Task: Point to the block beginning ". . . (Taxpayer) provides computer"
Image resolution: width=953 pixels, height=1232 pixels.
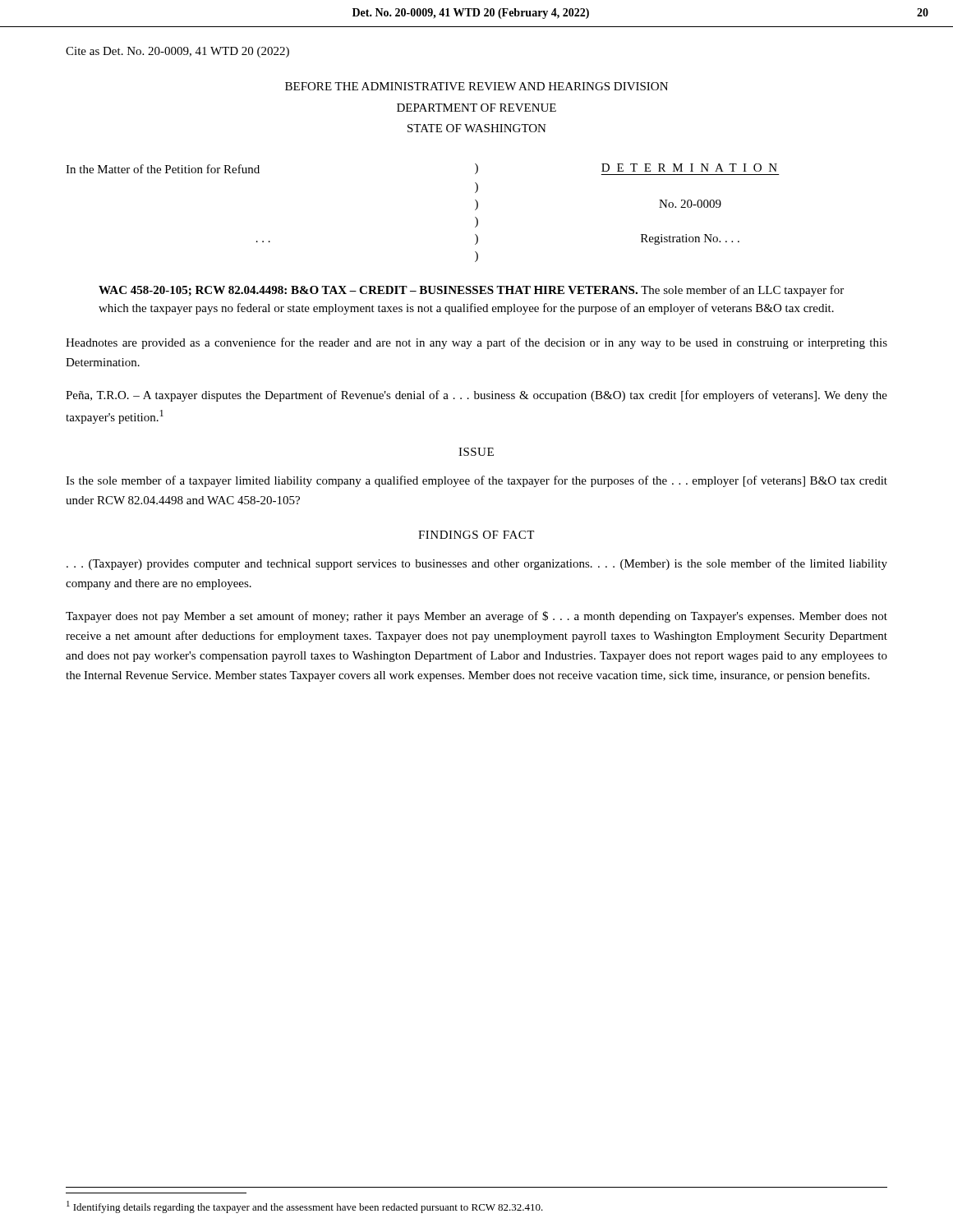Action: tap(476, 573)
